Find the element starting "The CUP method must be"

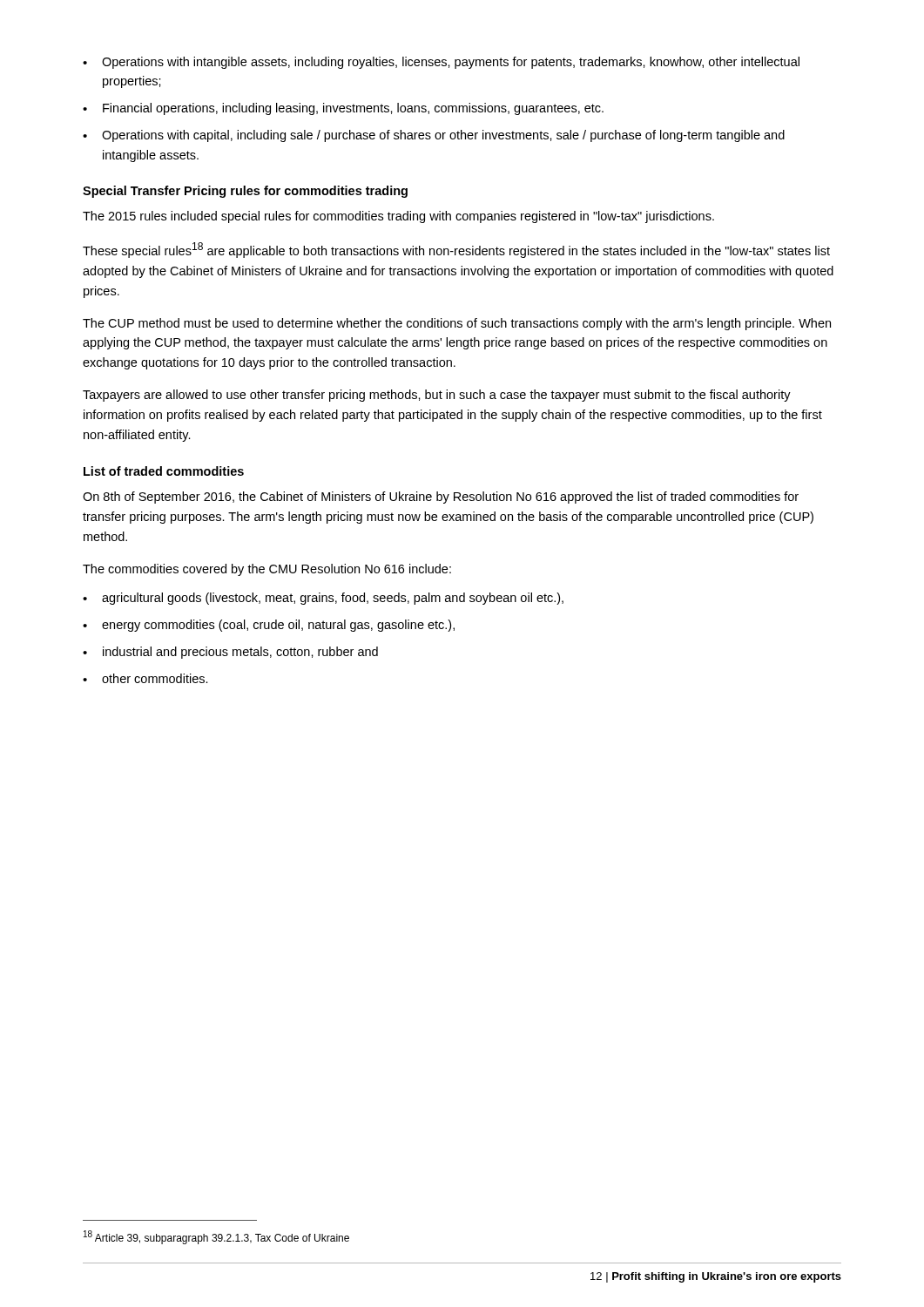tap(457, 343)
